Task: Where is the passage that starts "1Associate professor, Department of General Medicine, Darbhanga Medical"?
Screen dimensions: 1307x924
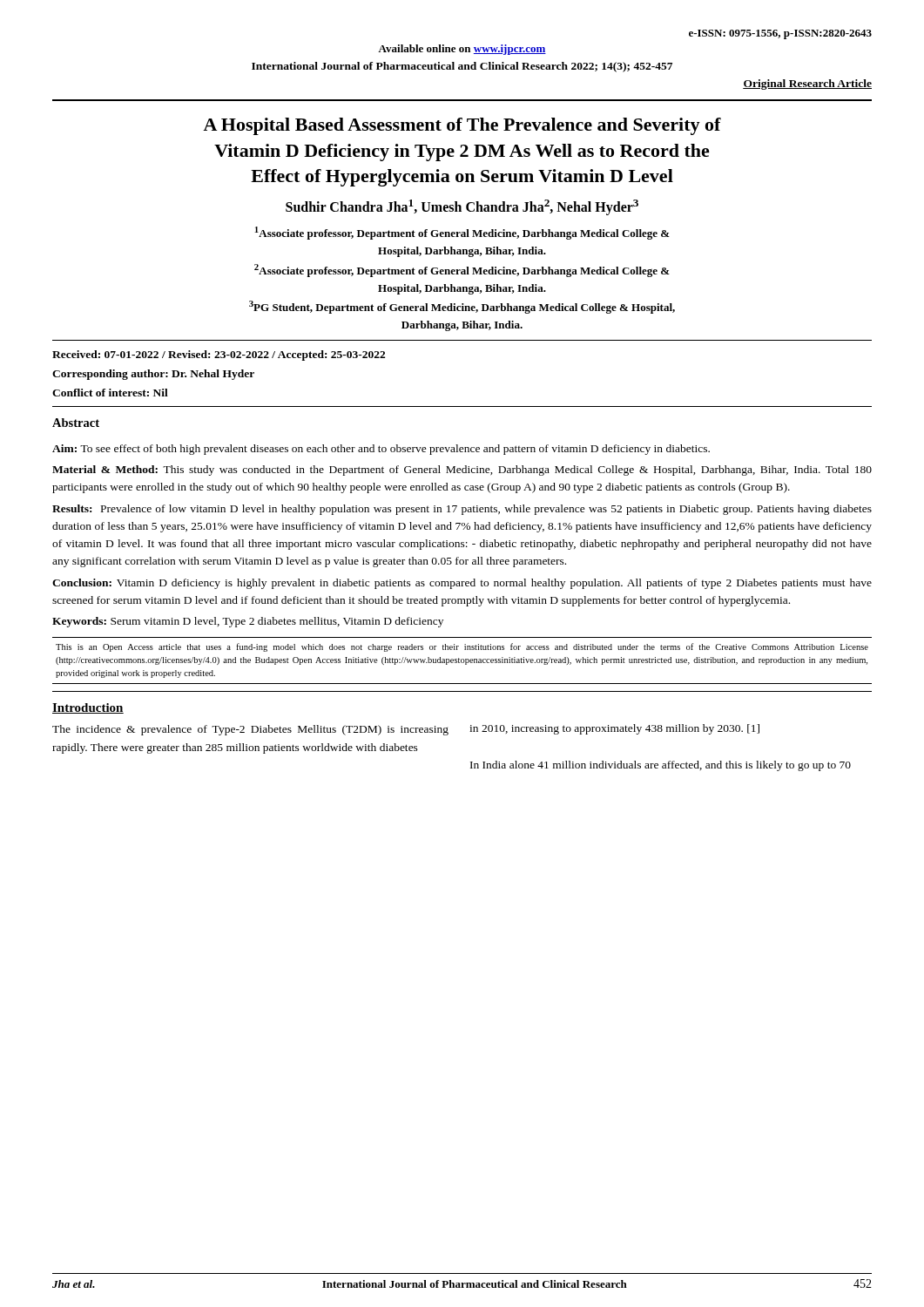Action: pos(462,278)
